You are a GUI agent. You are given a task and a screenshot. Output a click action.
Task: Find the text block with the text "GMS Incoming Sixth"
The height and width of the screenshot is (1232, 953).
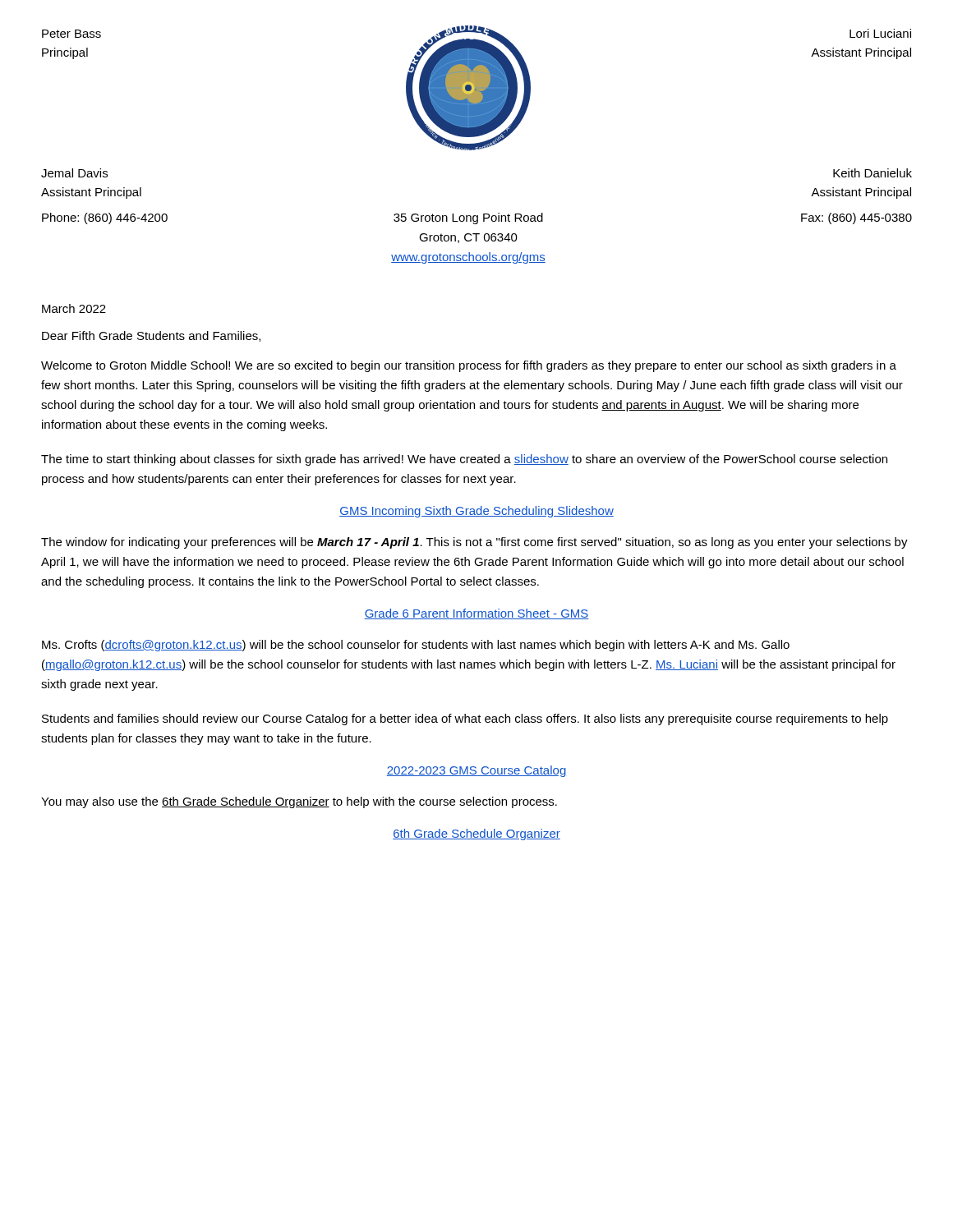(x=476, y=510)
